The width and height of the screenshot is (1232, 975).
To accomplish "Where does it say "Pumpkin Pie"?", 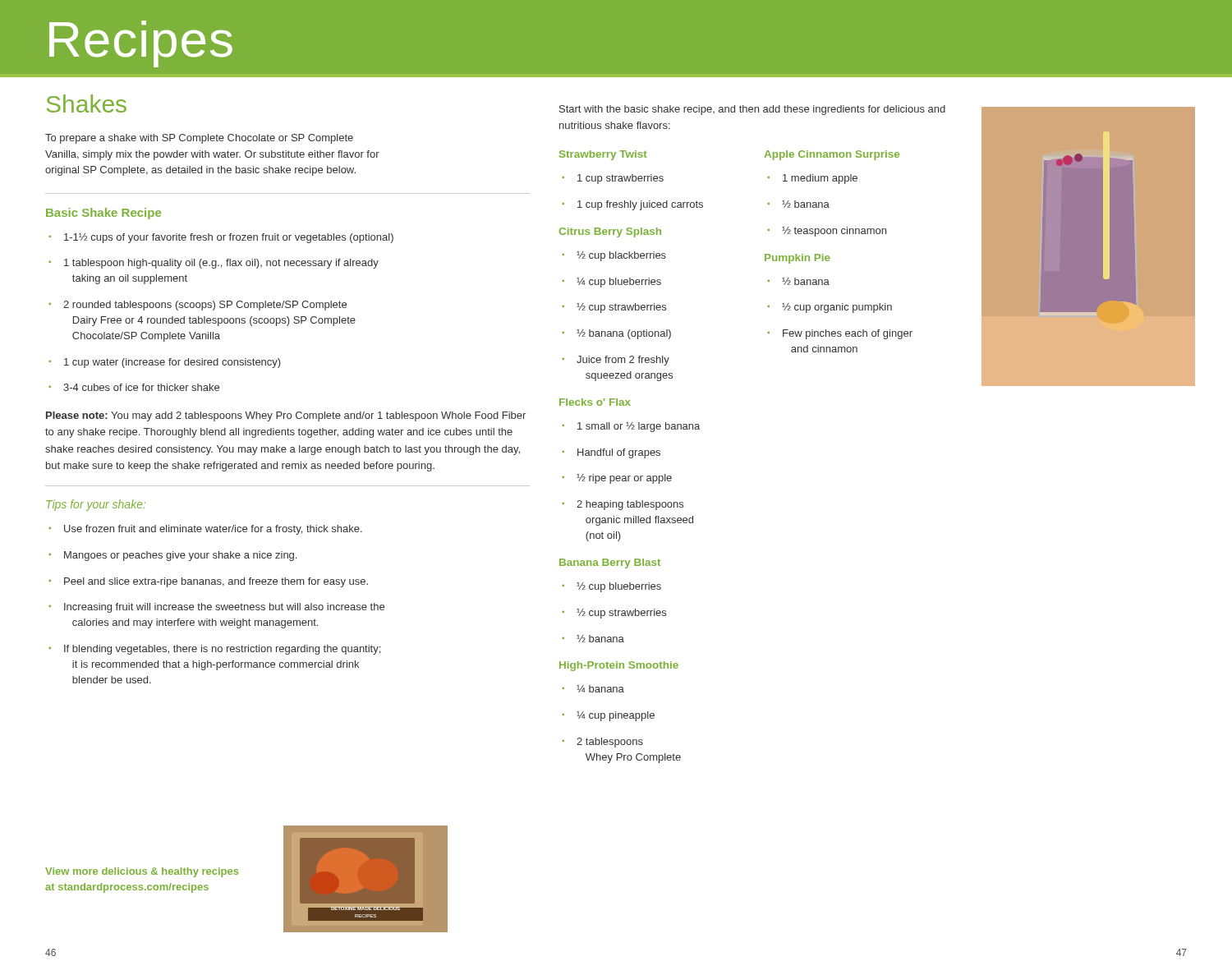I will click(x=798, y=259).
